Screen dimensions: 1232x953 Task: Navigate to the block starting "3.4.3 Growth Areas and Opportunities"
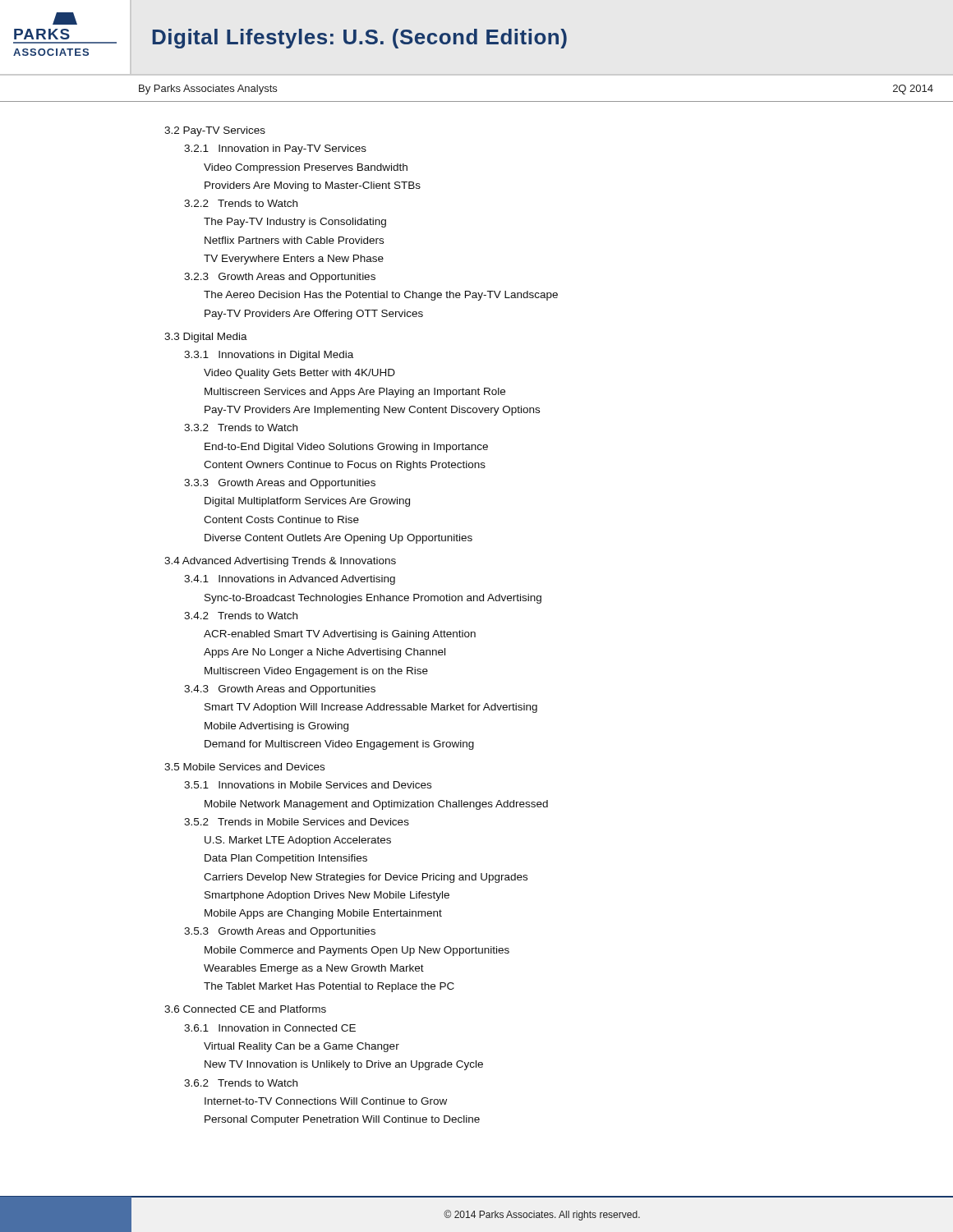(280, 689)
